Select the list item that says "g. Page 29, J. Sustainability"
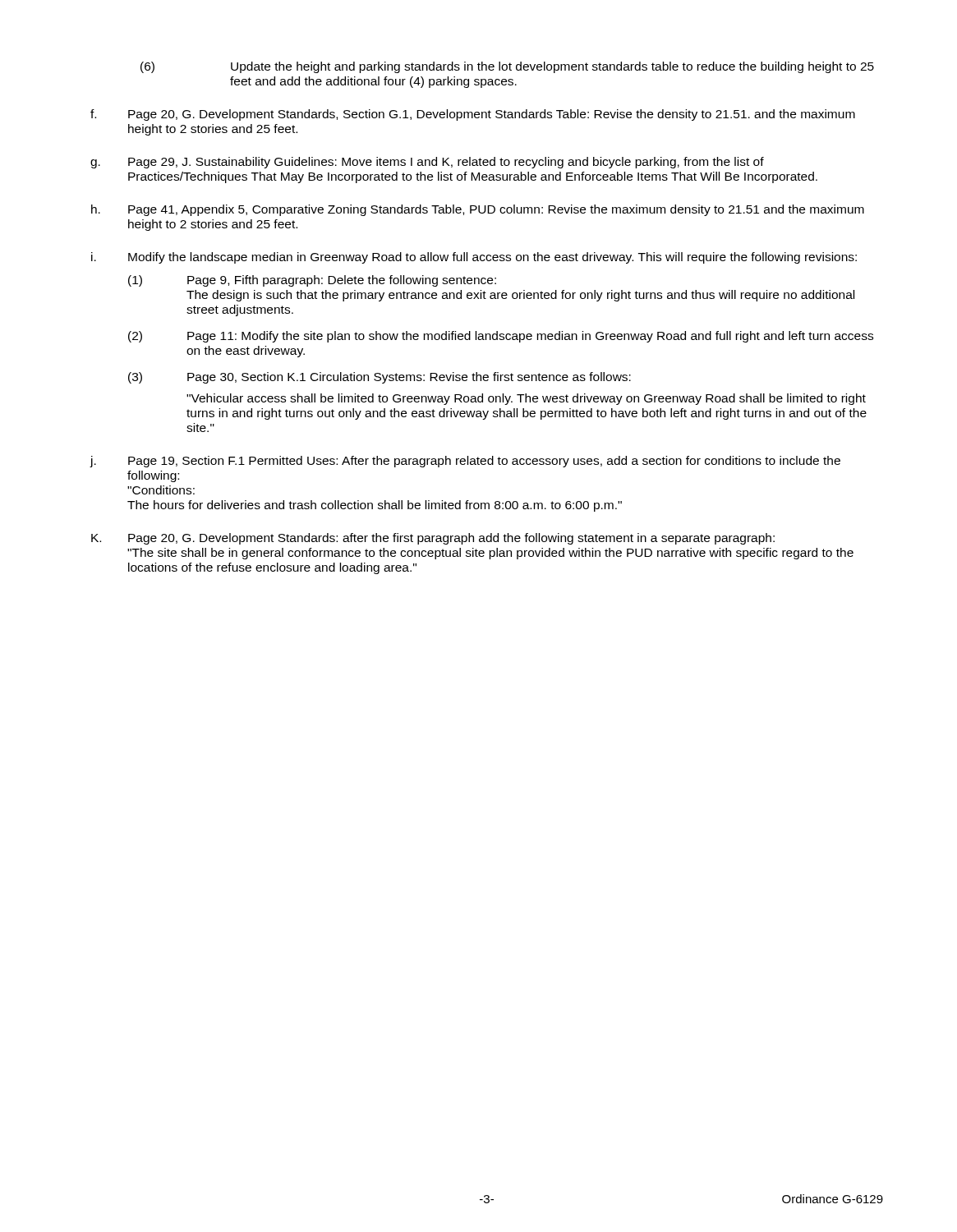 click(x=487, y=169)
